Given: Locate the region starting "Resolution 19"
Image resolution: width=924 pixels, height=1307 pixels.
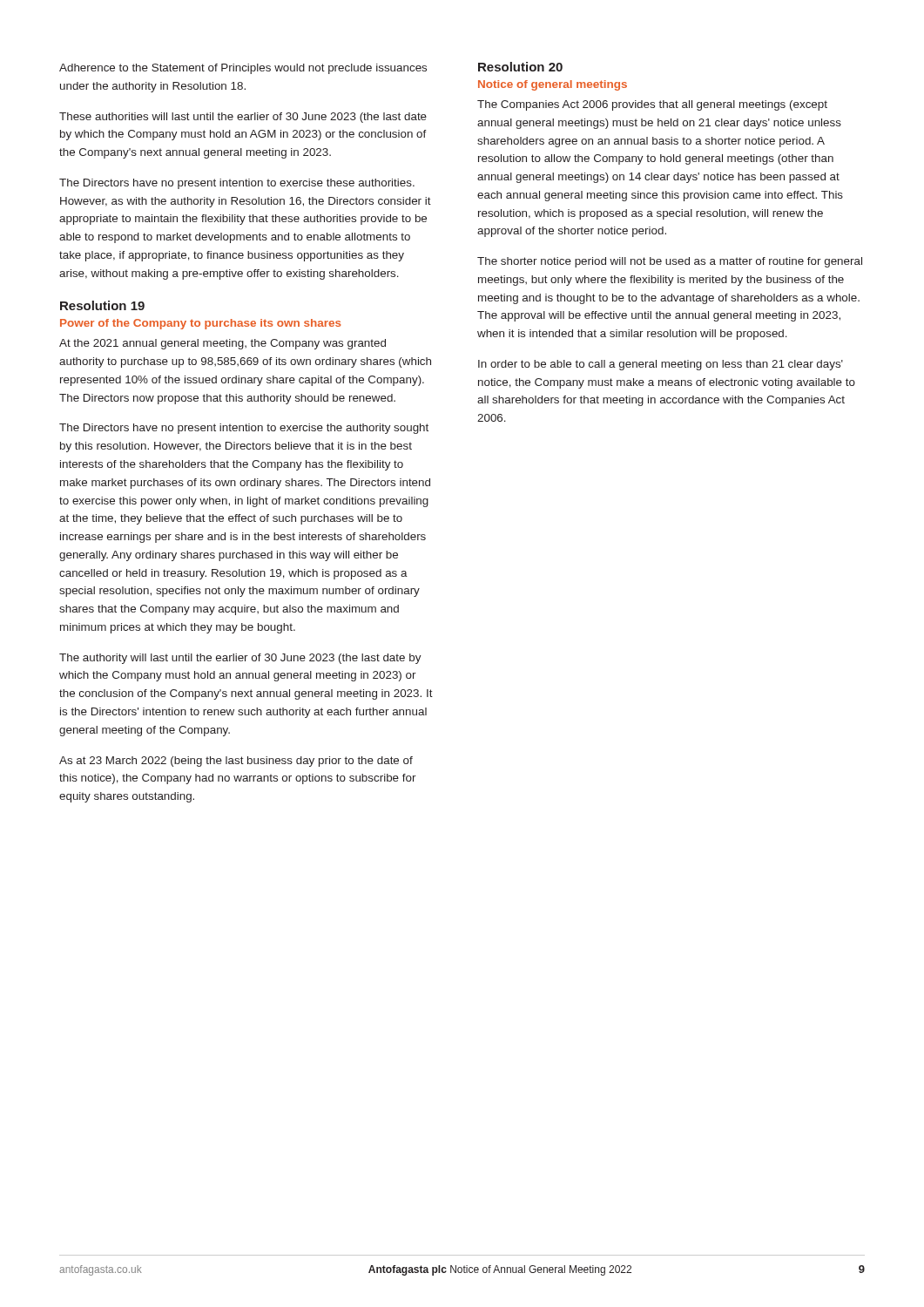Looking at the screenshot, I should tap(102, 306).
